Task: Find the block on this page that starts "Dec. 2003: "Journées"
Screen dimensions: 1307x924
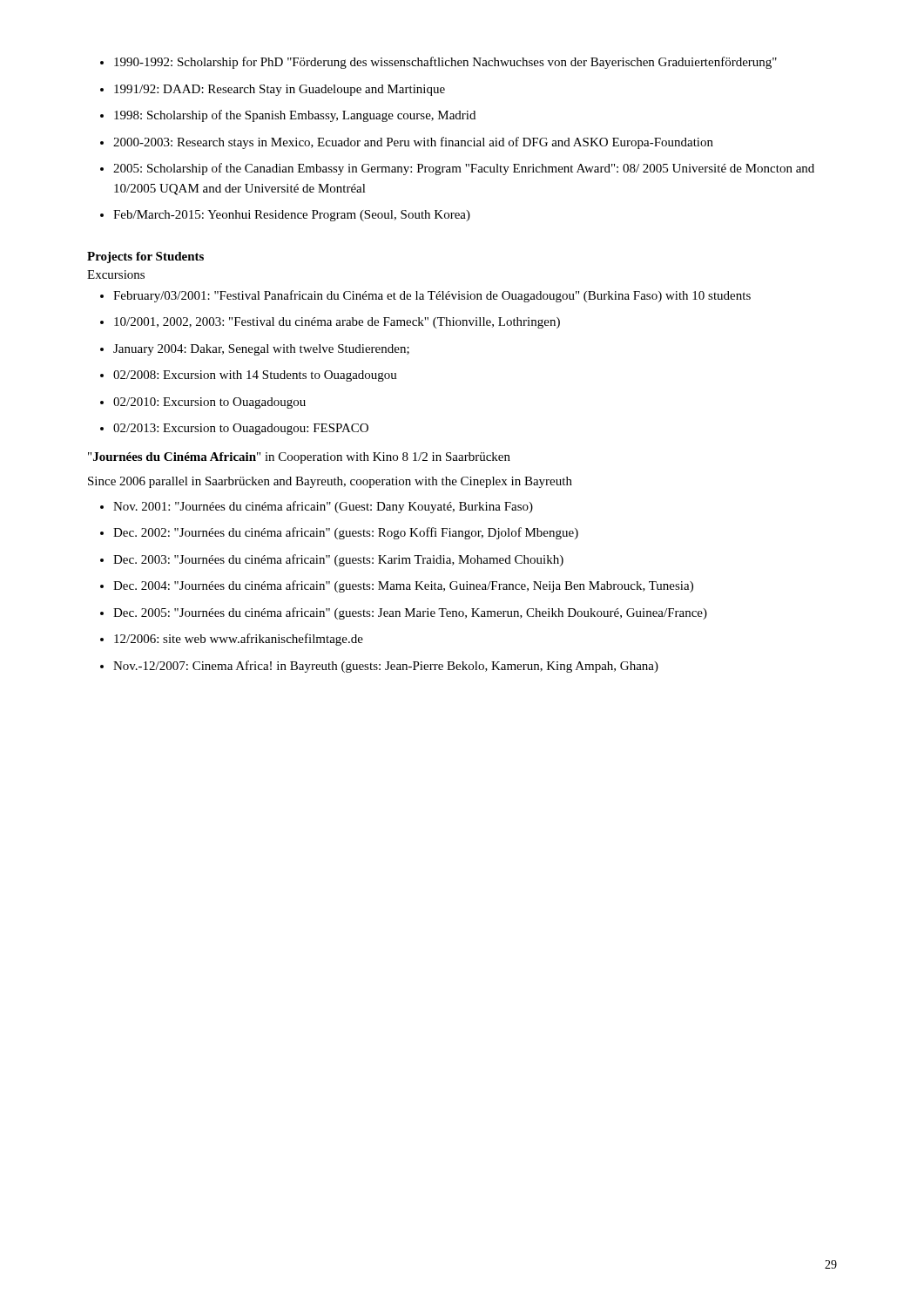Action: pyautogui.click(x=475, y=559)
